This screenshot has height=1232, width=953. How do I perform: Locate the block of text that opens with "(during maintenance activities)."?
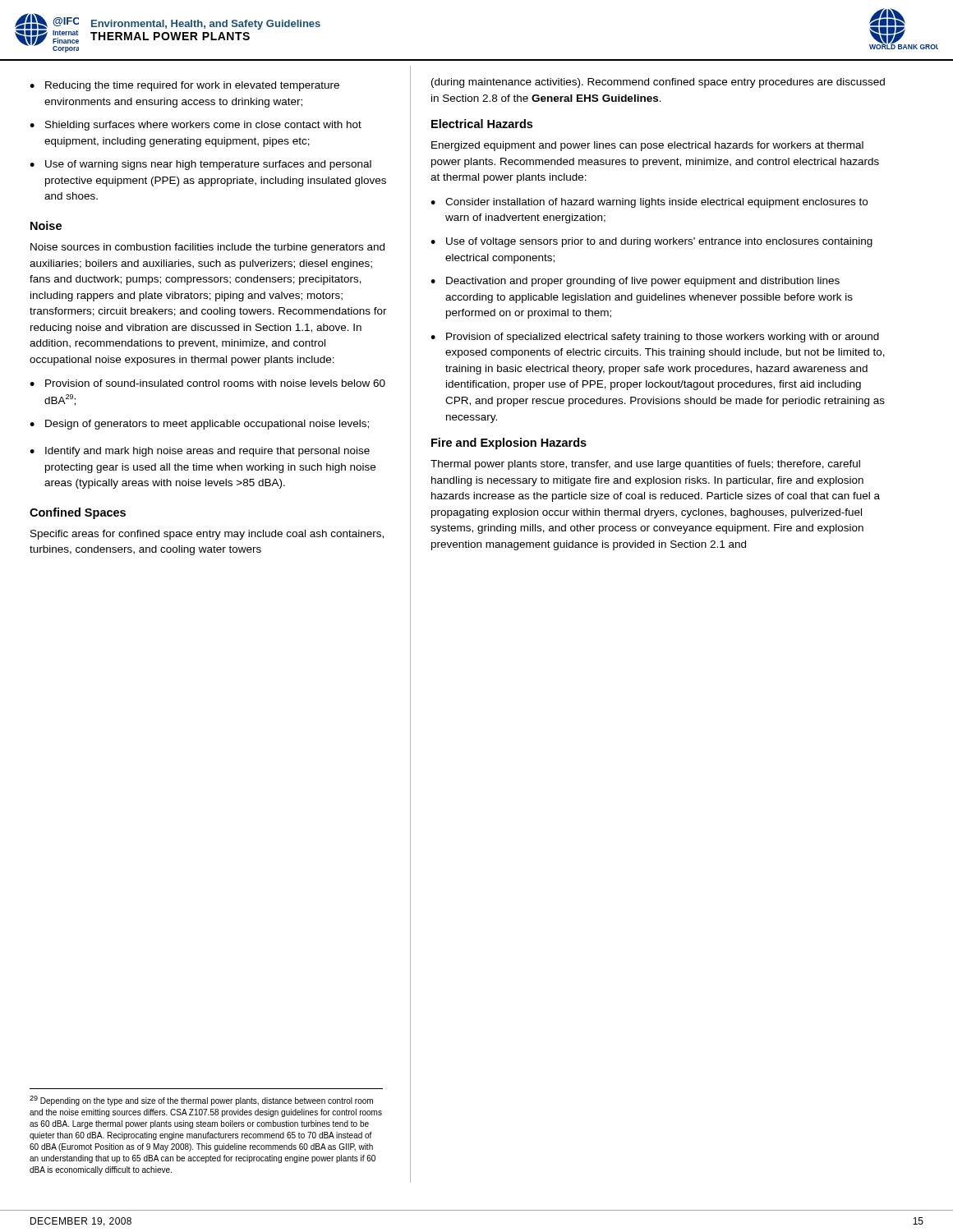pyautogui.click(x=658, y=90)
